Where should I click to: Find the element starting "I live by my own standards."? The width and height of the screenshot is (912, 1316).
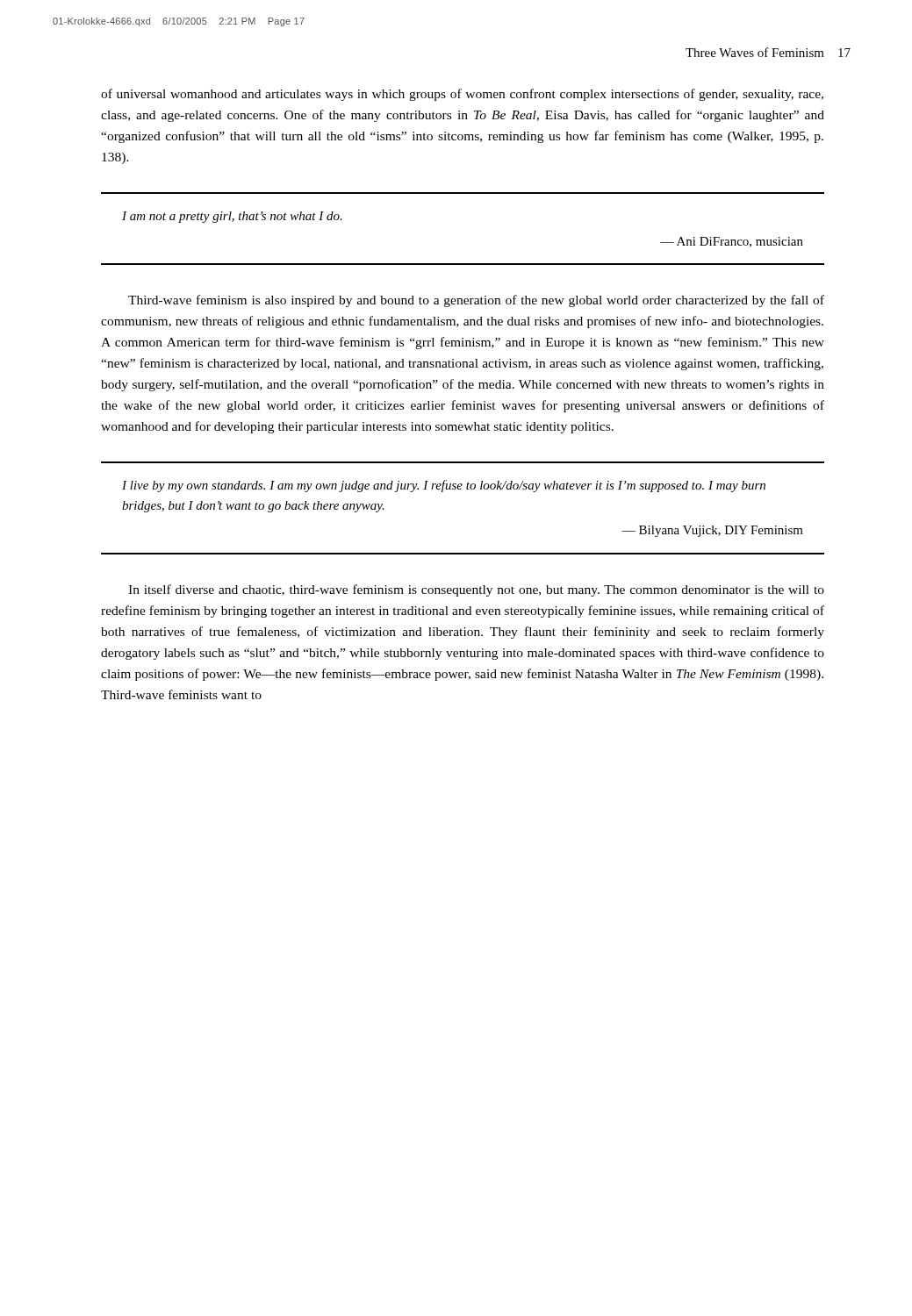(x=444, y=486)
